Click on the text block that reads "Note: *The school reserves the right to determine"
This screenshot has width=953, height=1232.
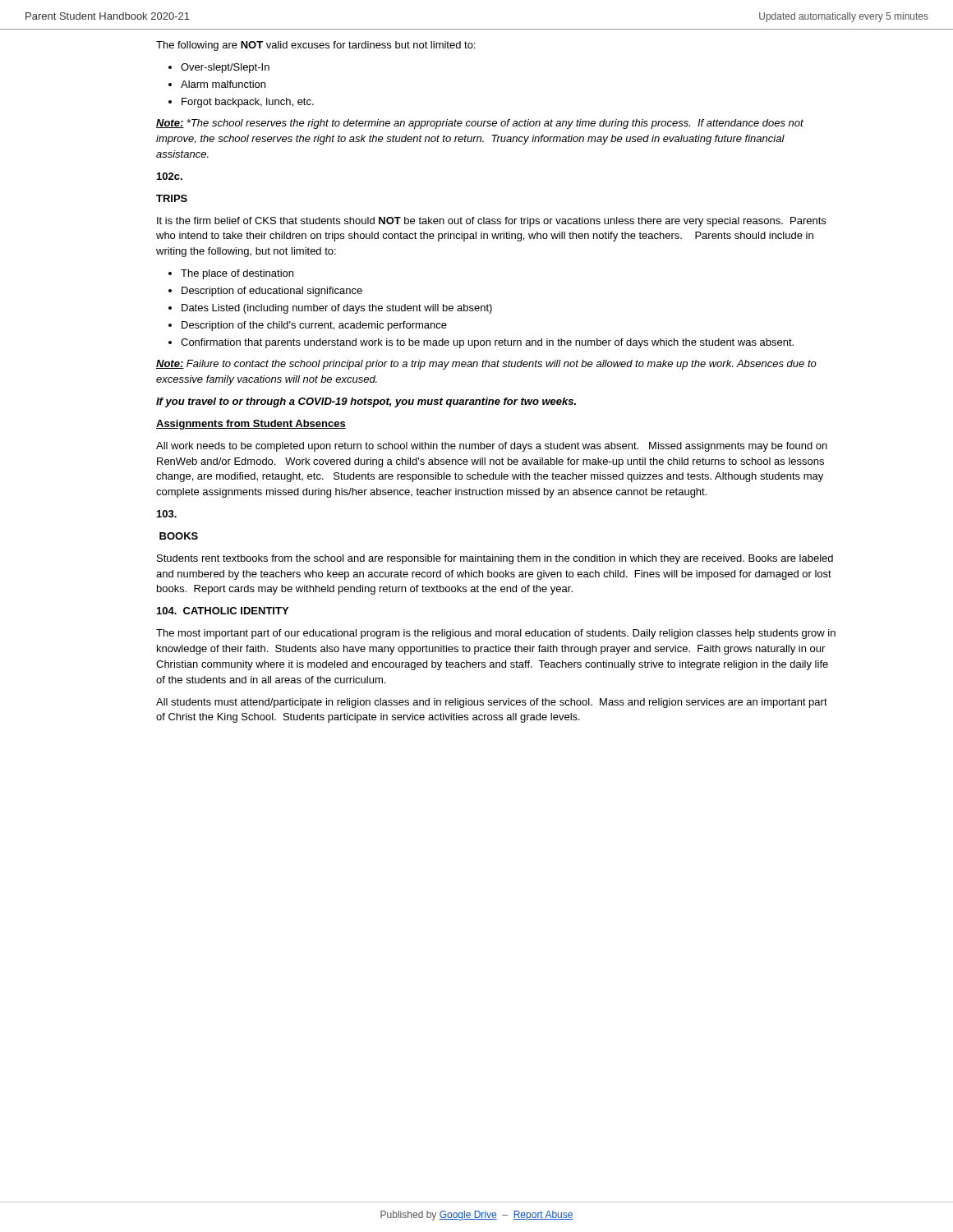pos(497,139)
